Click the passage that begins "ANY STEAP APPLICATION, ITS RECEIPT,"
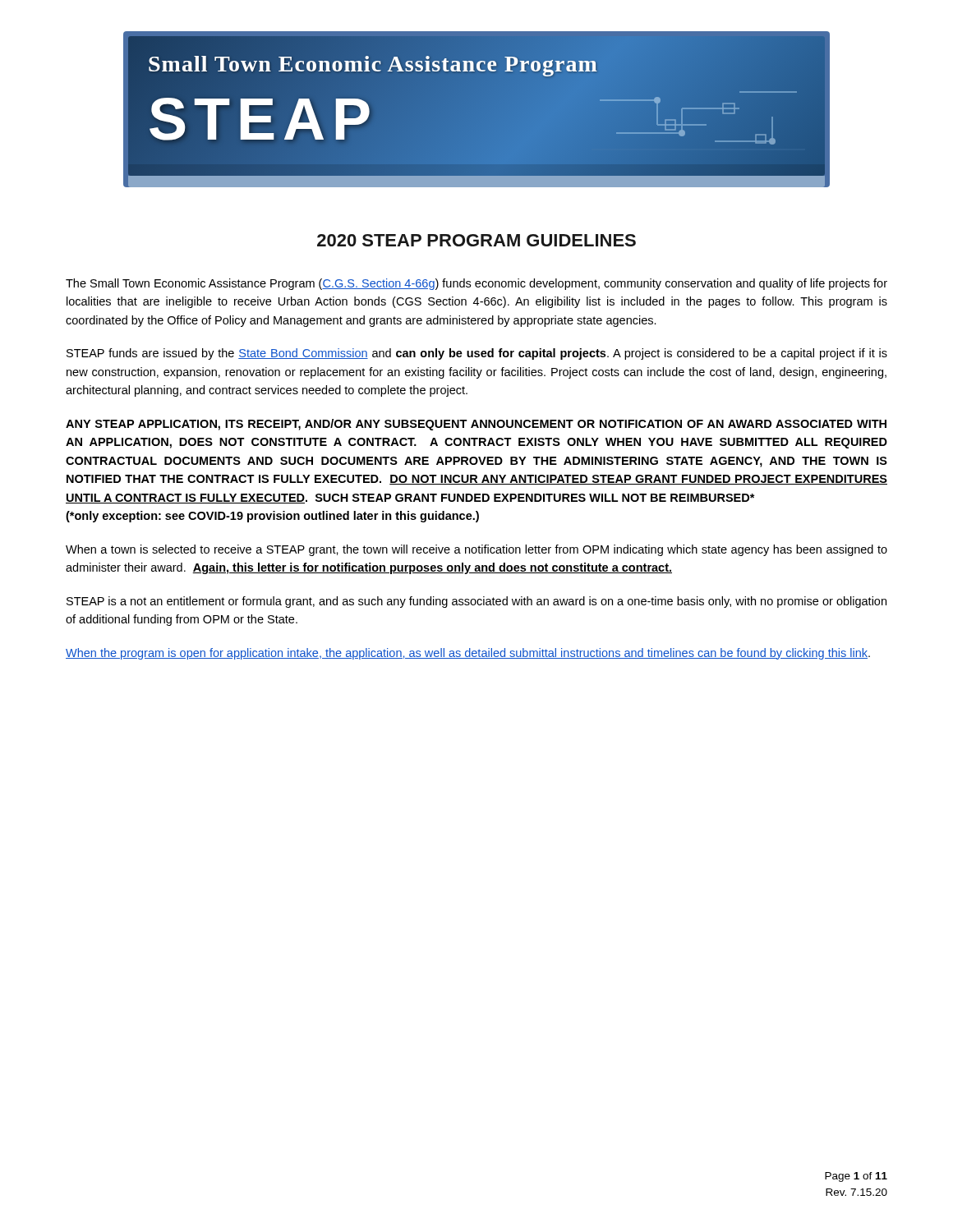The width and height of the screenshot is (953, 1232). pyautogui.click(x=476, y=470)
